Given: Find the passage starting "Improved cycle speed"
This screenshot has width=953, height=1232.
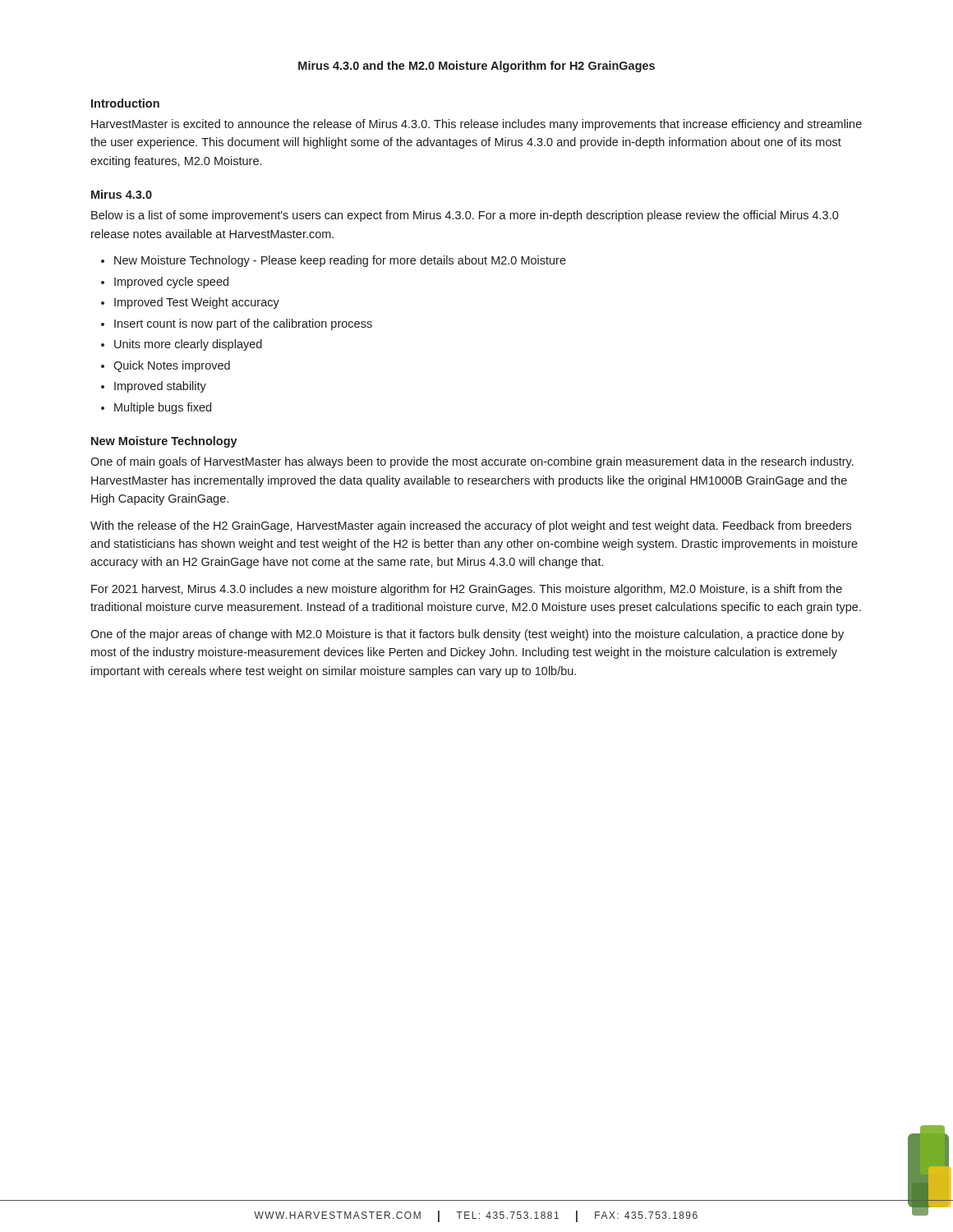Looking at the screenshot, I should [171, 282].
